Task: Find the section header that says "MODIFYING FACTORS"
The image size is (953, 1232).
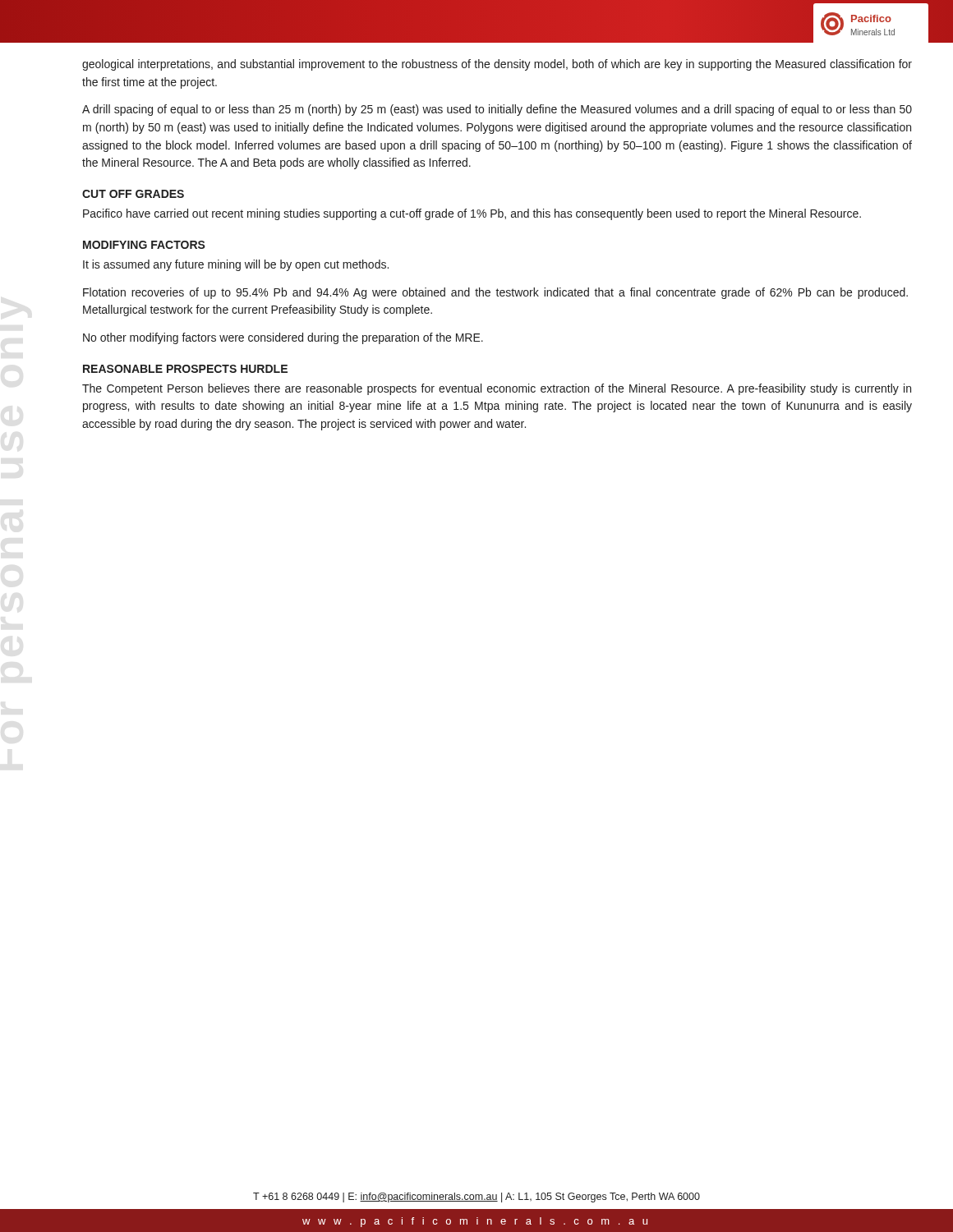Action: pos(144,245)
